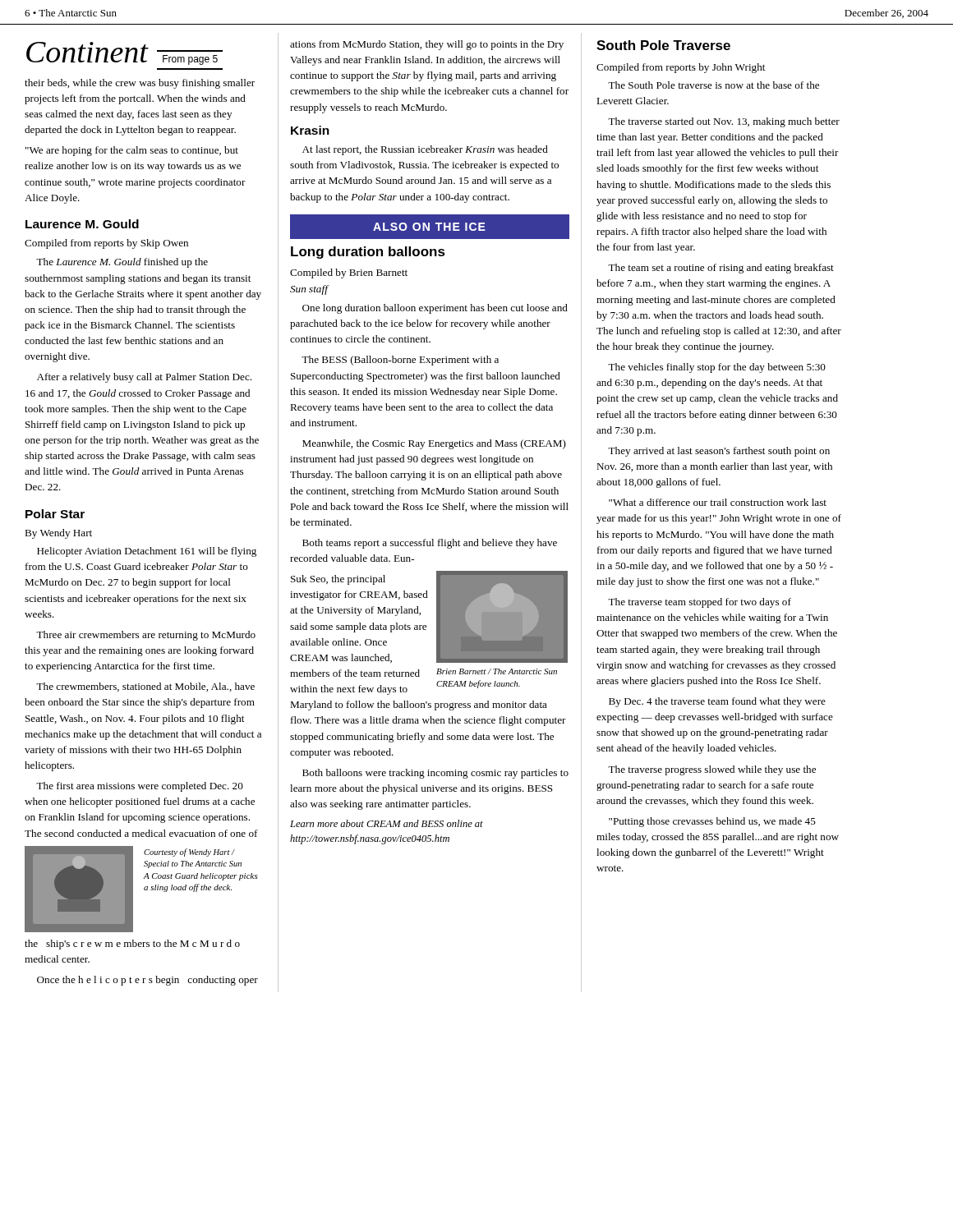The image size is (953, 1232).
Task: Click where it says "Long duration balloons"
Action: click(x=368, y=252)
